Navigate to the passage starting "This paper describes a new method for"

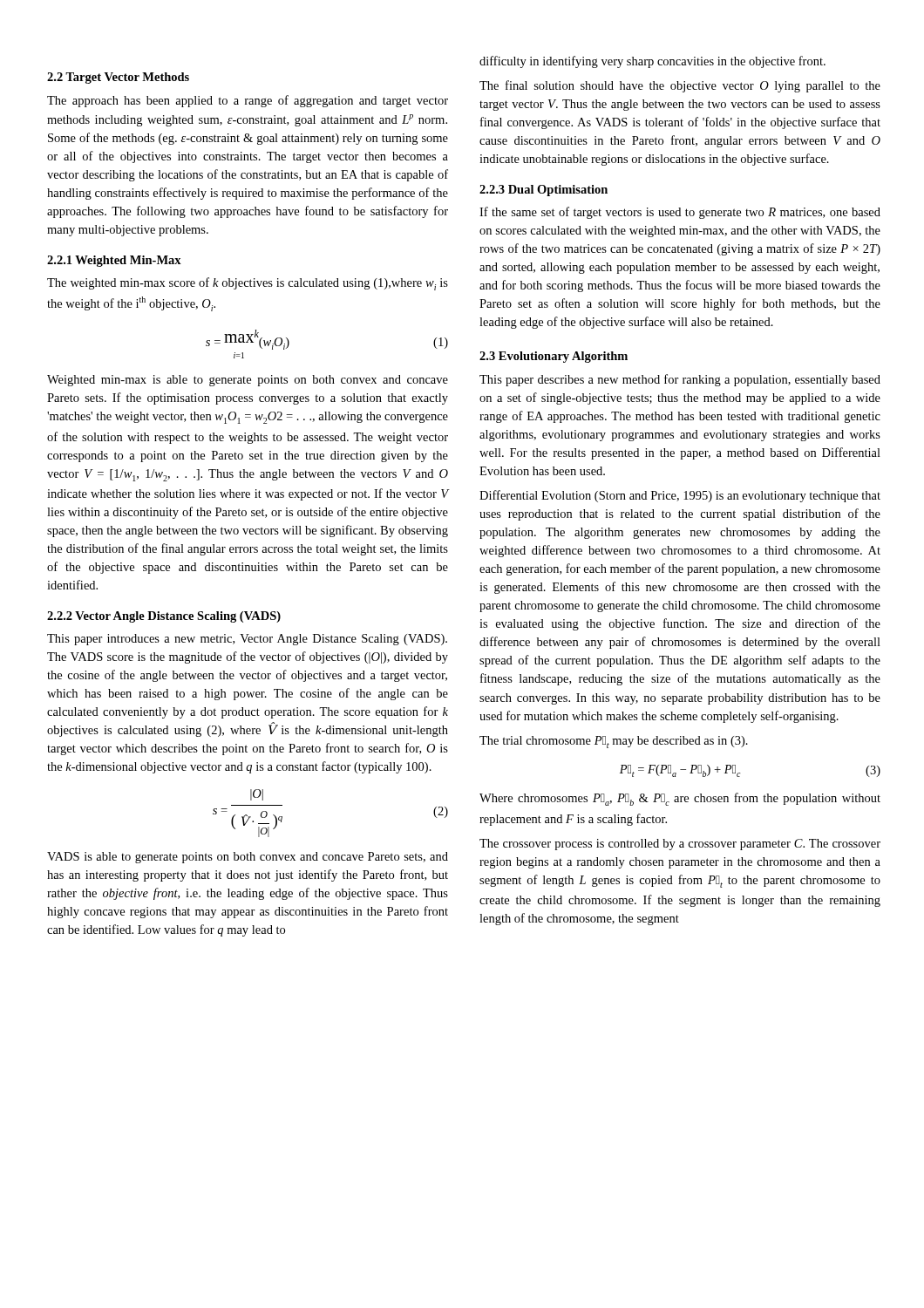tap(680, 425)
